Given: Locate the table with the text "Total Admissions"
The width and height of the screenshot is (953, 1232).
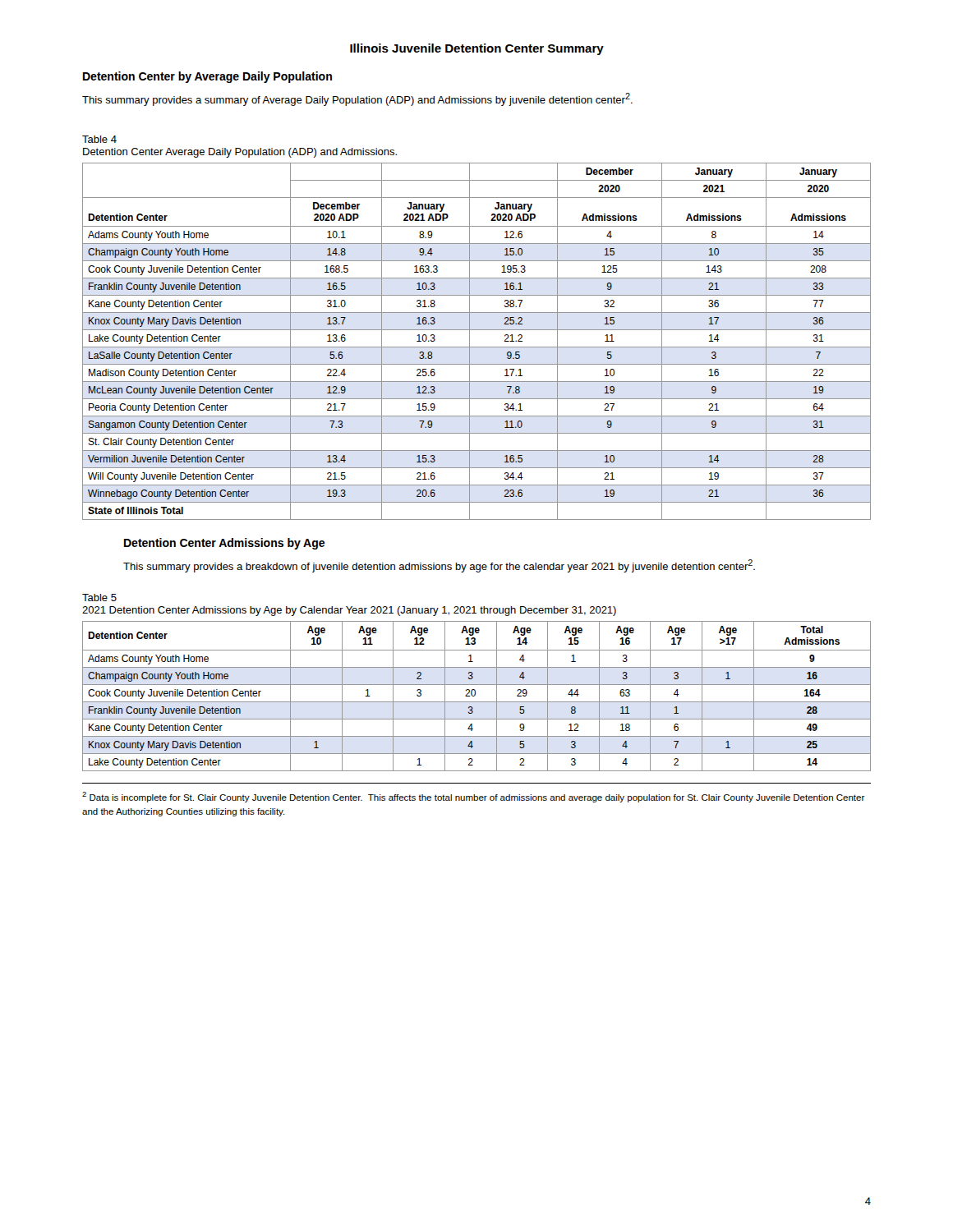Looking at the screenshot, I should click(x=476, y=696).
